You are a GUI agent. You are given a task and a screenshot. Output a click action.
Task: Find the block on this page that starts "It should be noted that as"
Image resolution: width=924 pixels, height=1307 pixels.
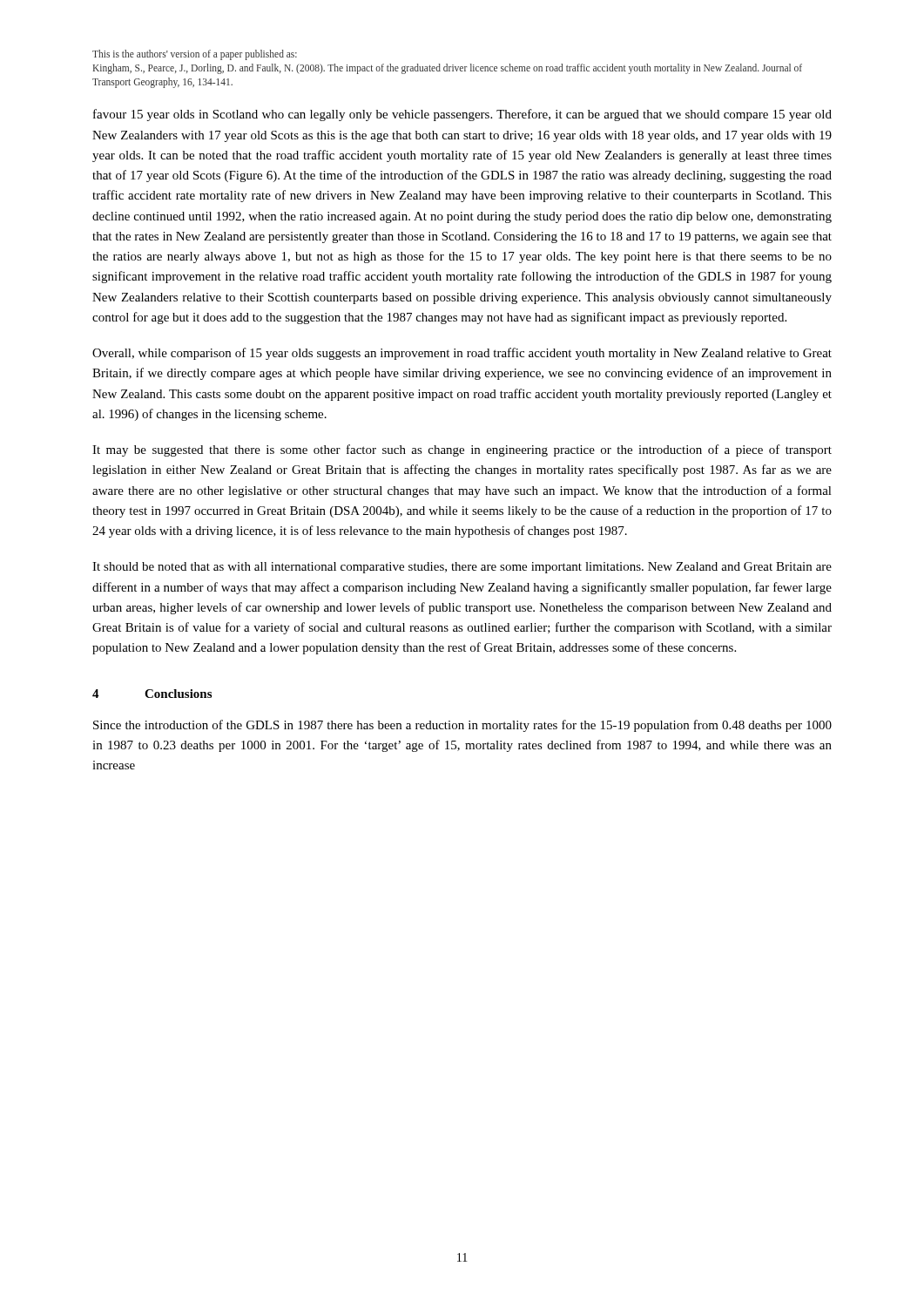click(x=462, y=607)
